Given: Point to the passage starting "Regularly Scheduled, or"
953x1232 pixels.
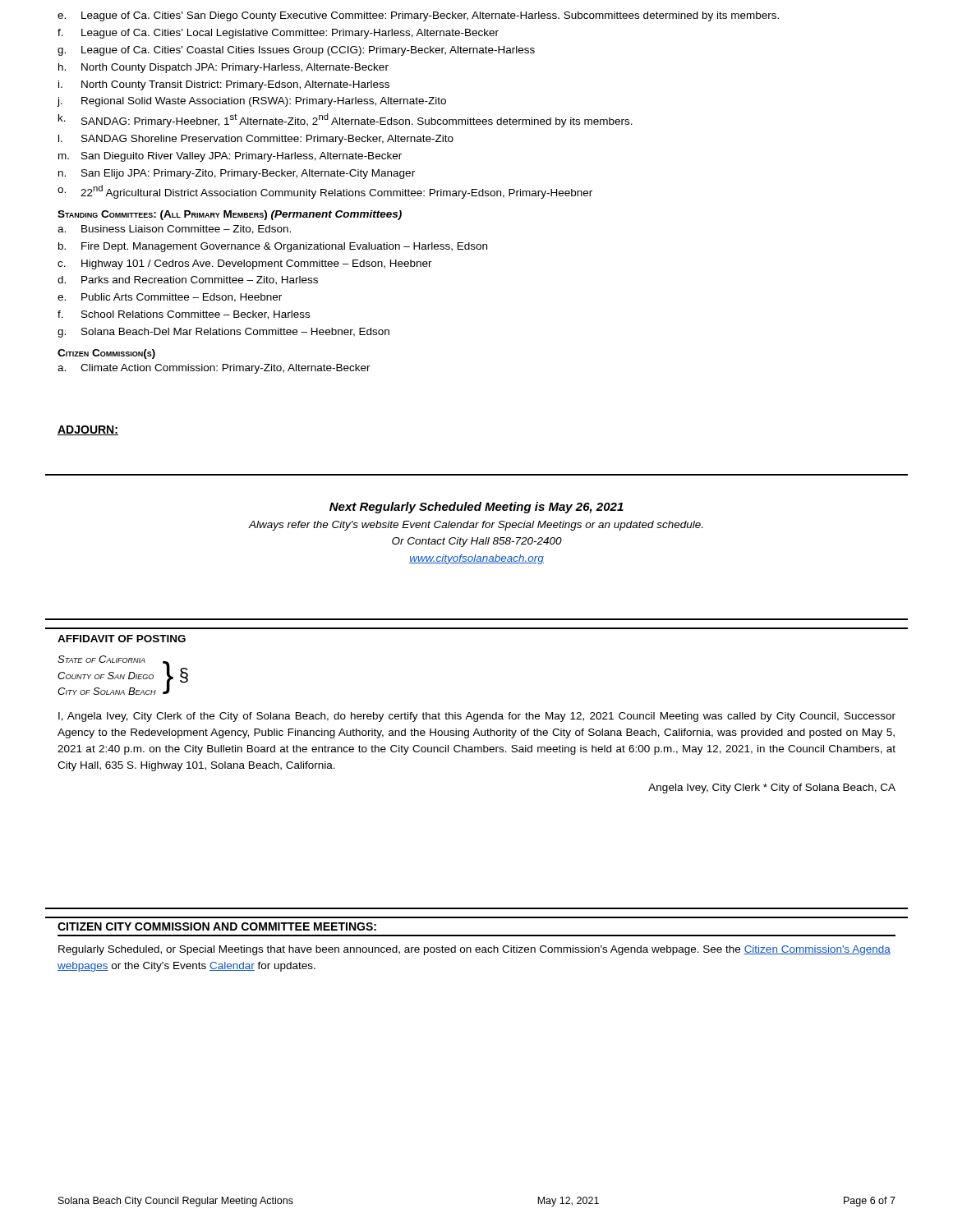Looking at the screenshot, I should (x=474, y=957).
